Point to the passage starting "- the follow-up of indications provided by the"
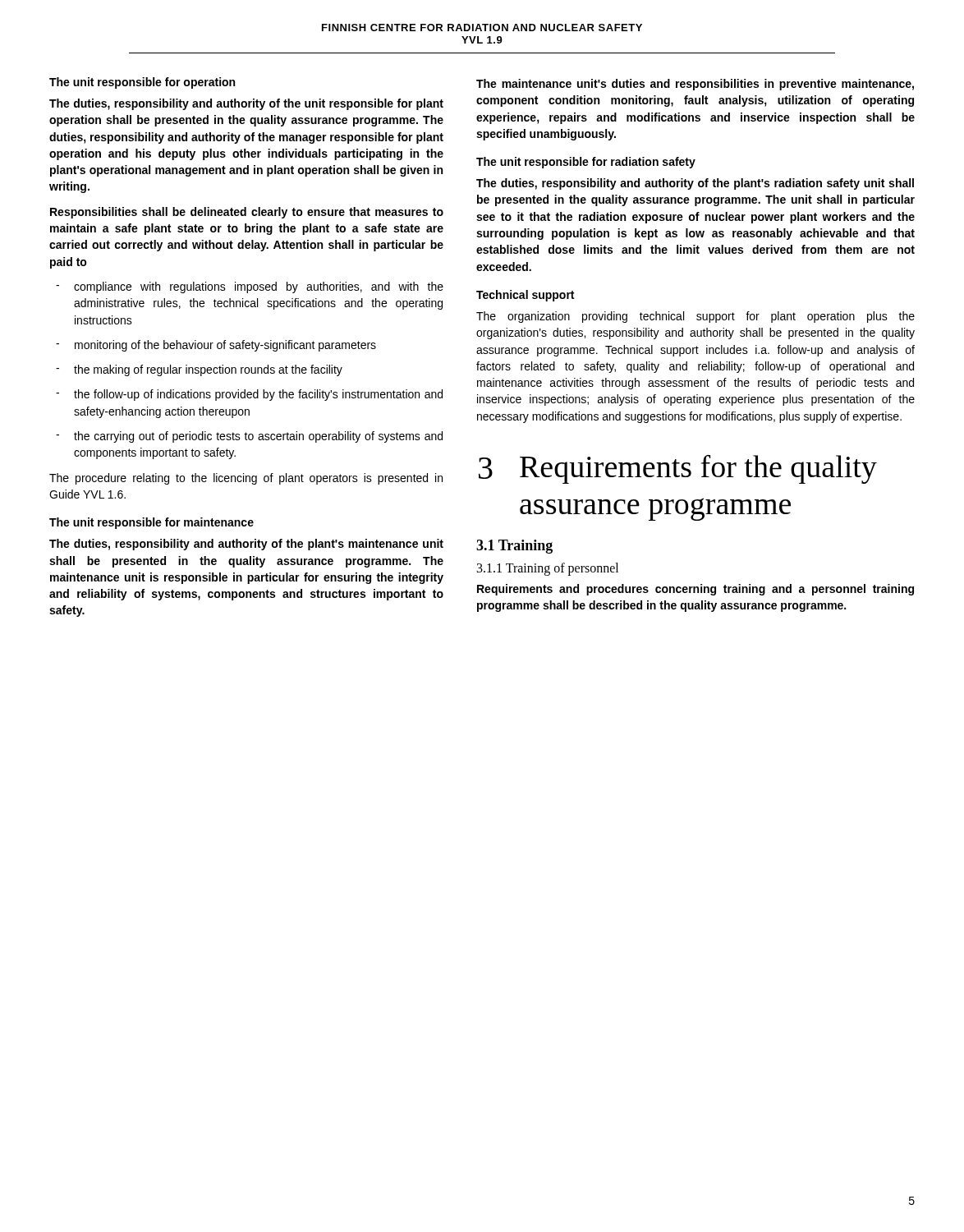 click(x=250, y=403)
